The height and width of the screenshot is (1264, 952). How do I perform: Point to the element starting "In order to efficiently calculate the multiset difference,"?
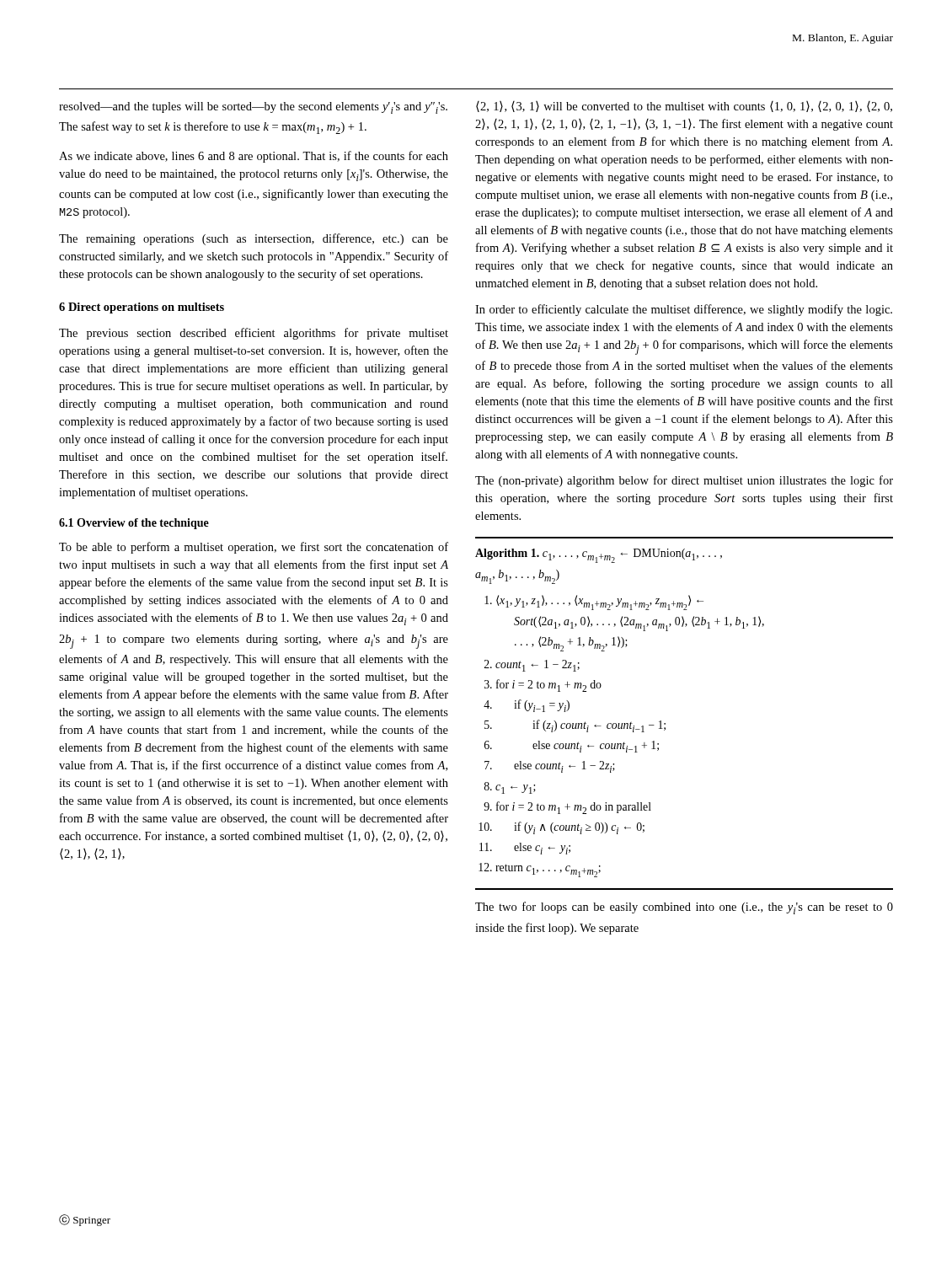(684, 382)
